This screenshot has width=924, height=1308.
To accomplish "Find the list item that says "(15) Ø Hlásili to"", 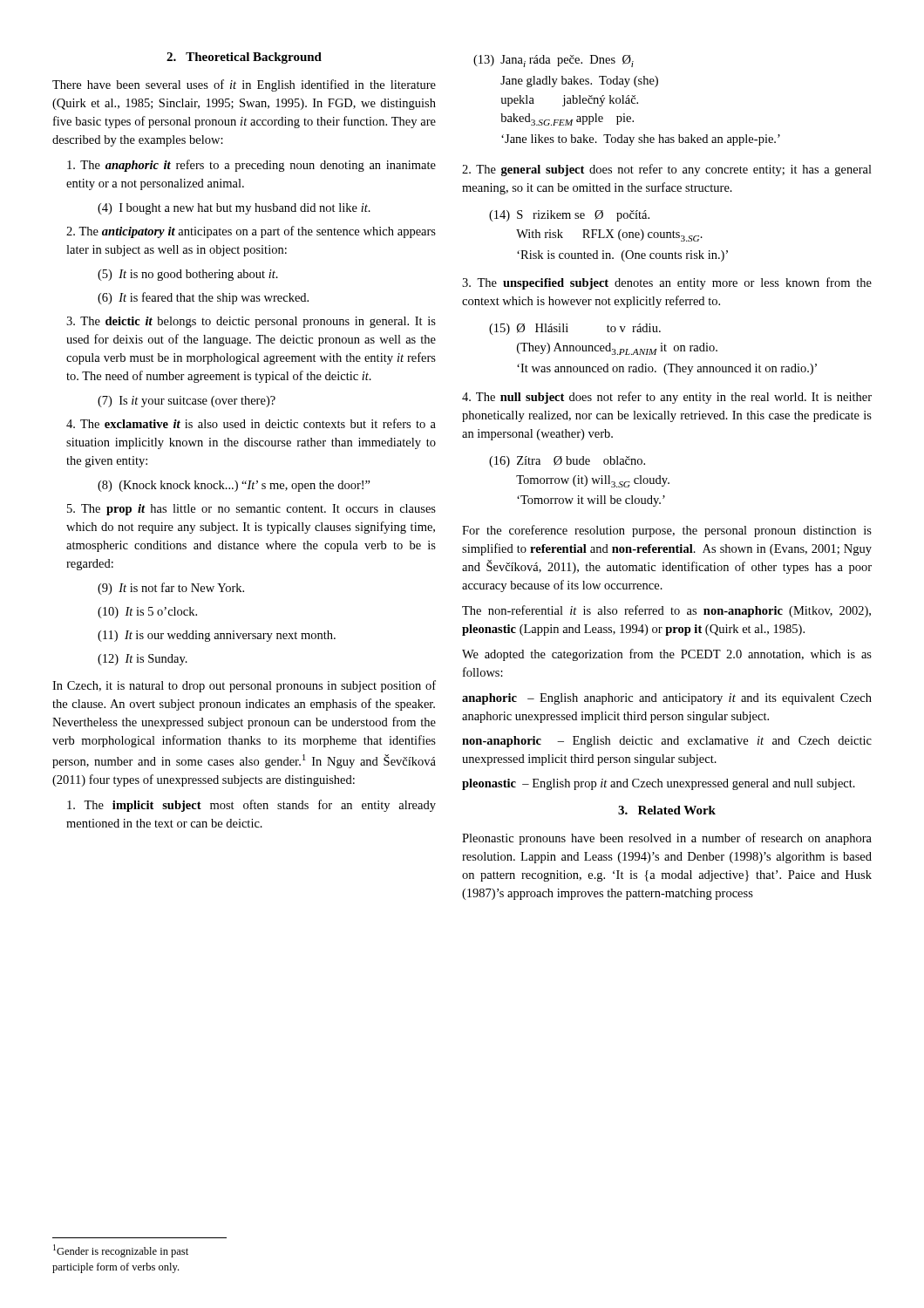I will click(x=654, y=349).
